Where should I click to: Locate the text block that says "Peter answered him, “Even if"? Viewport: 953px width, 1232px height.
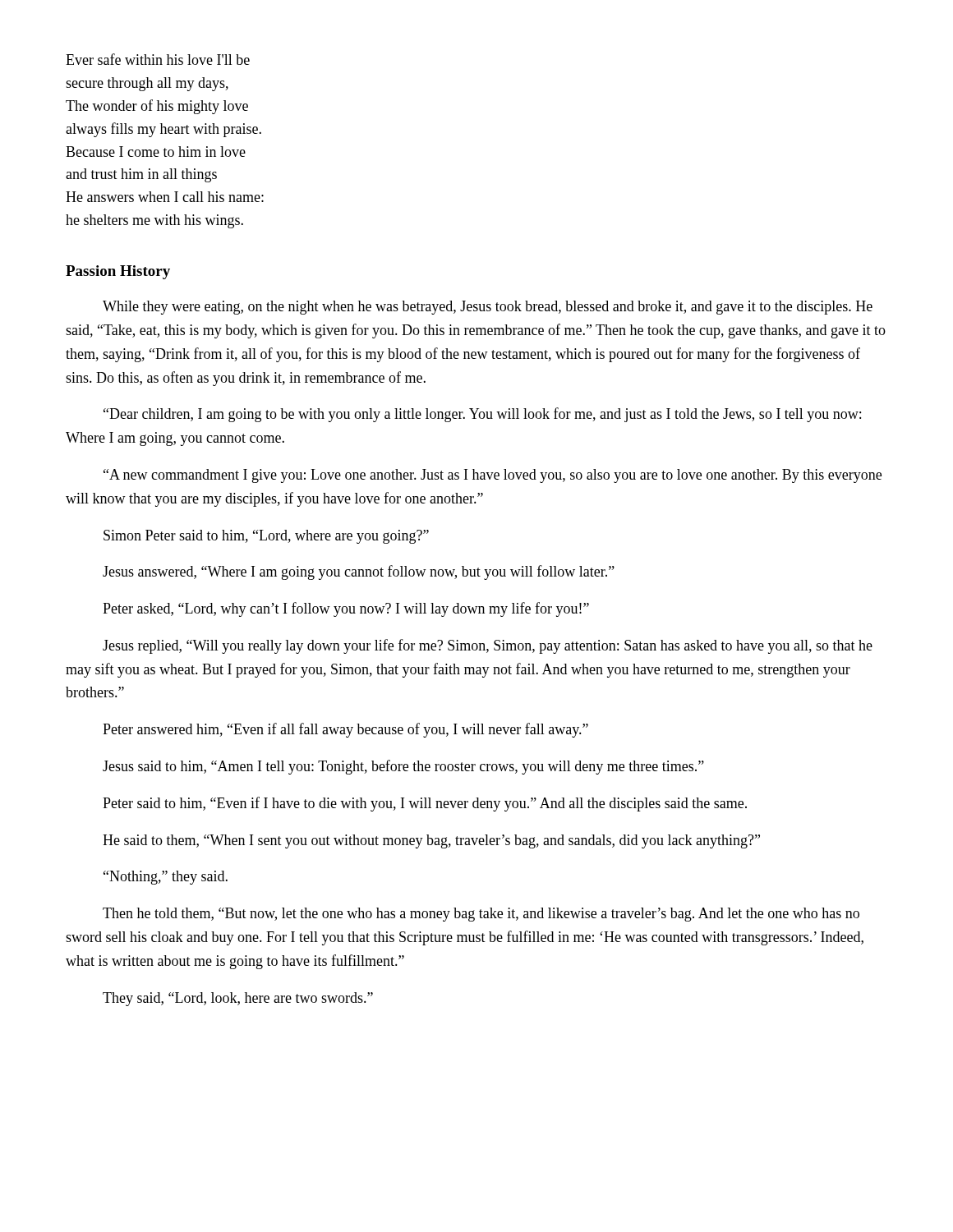click(476, 730)
